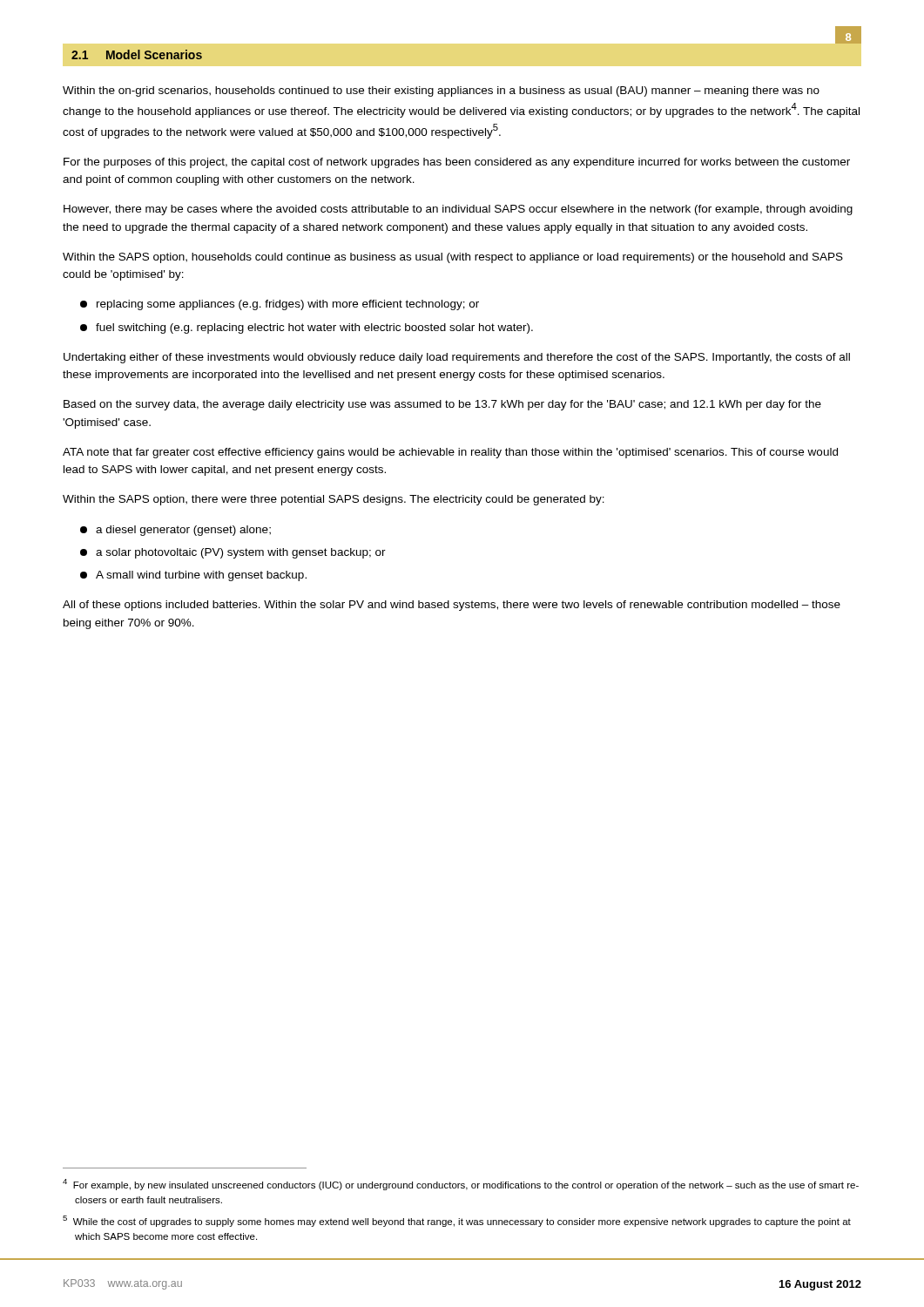The height and width of the screenshot is (1307, 924).
Task: Locate the text starting "4 For example, by new insulated unscreened"
Action: (x=461, y=1191)
